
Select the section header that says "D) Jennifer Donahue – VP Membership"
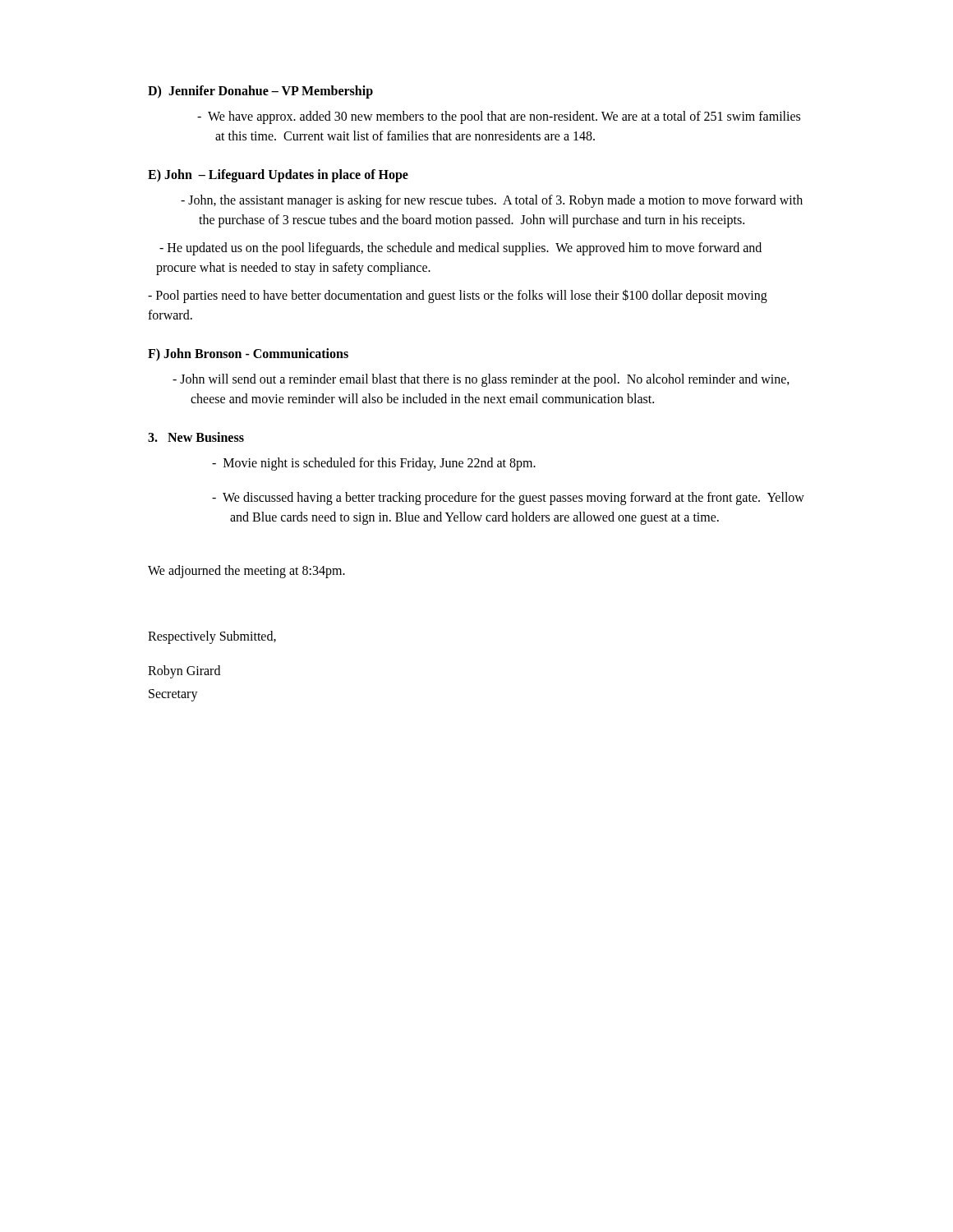pyautogui.click(x=260, y=91)
